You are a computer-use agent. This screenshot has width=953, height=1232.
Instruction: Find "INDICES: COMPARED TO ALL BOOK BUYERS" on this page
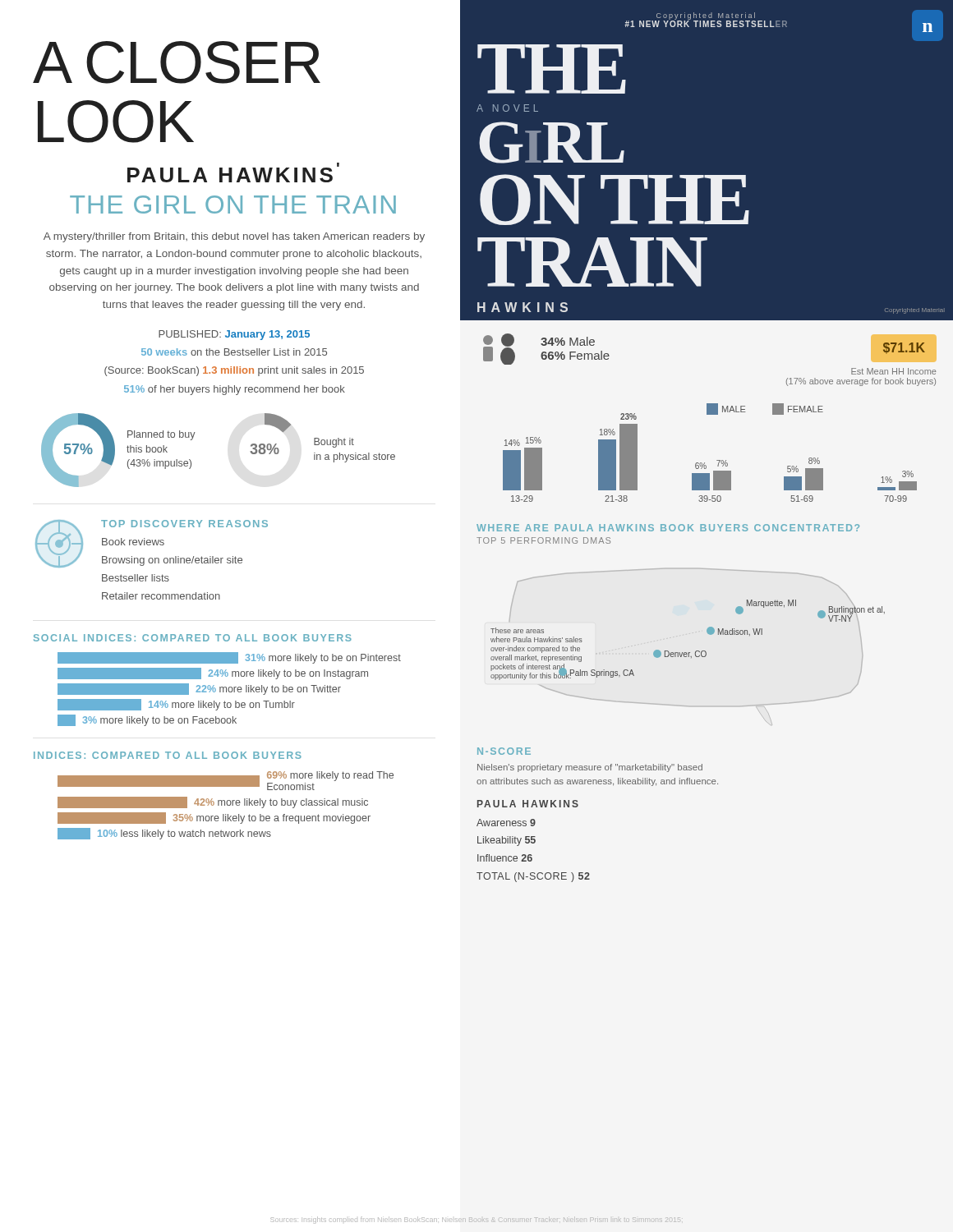pos(168,756)
